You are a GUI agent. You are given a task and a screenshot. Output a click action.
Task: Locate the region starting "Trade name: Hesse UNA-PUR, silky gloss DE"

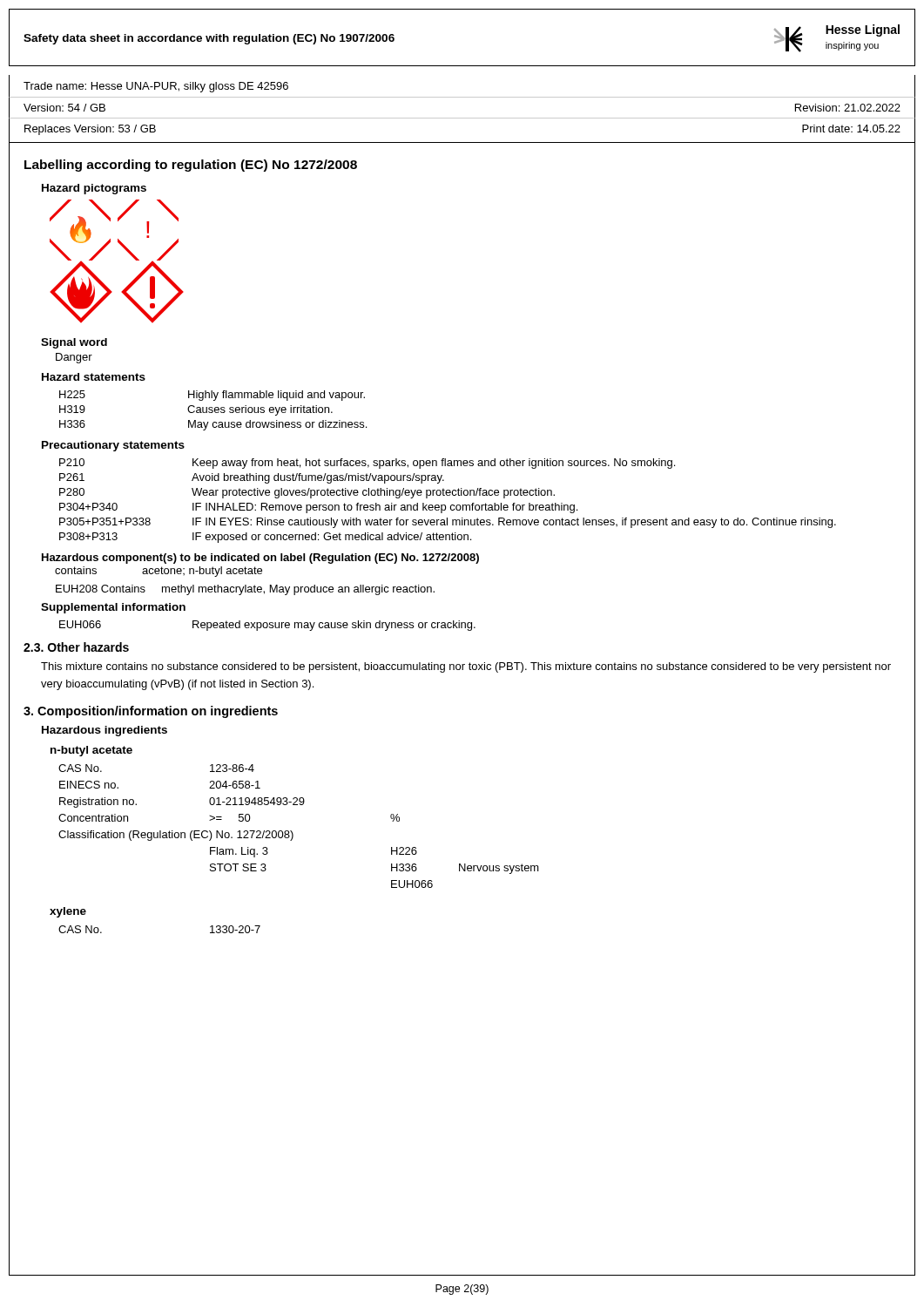pos(156,86)
